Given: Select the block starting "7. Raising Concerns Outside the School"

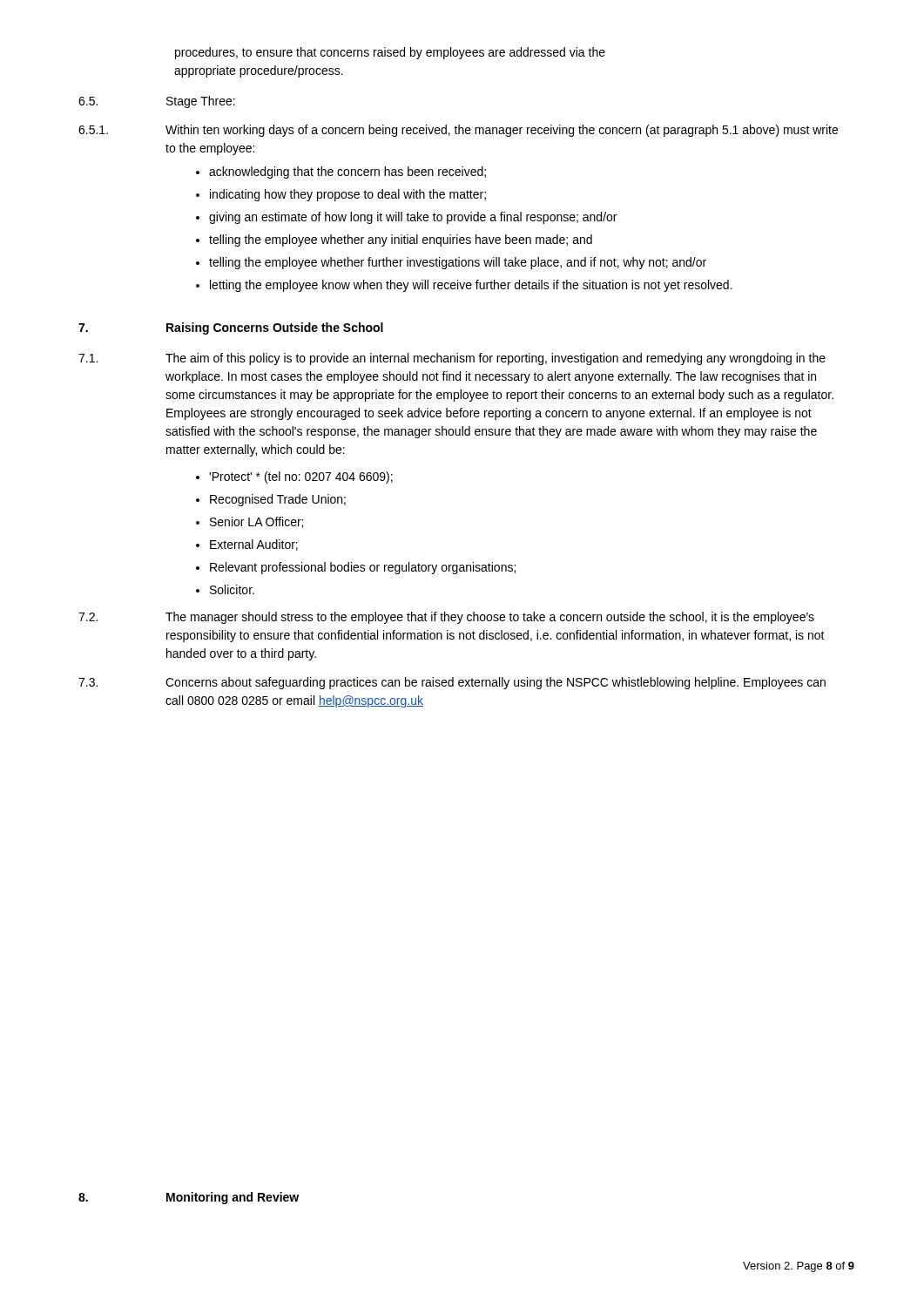Looking at the screenshot, I should pyautogui.click(x=231, y=328).
